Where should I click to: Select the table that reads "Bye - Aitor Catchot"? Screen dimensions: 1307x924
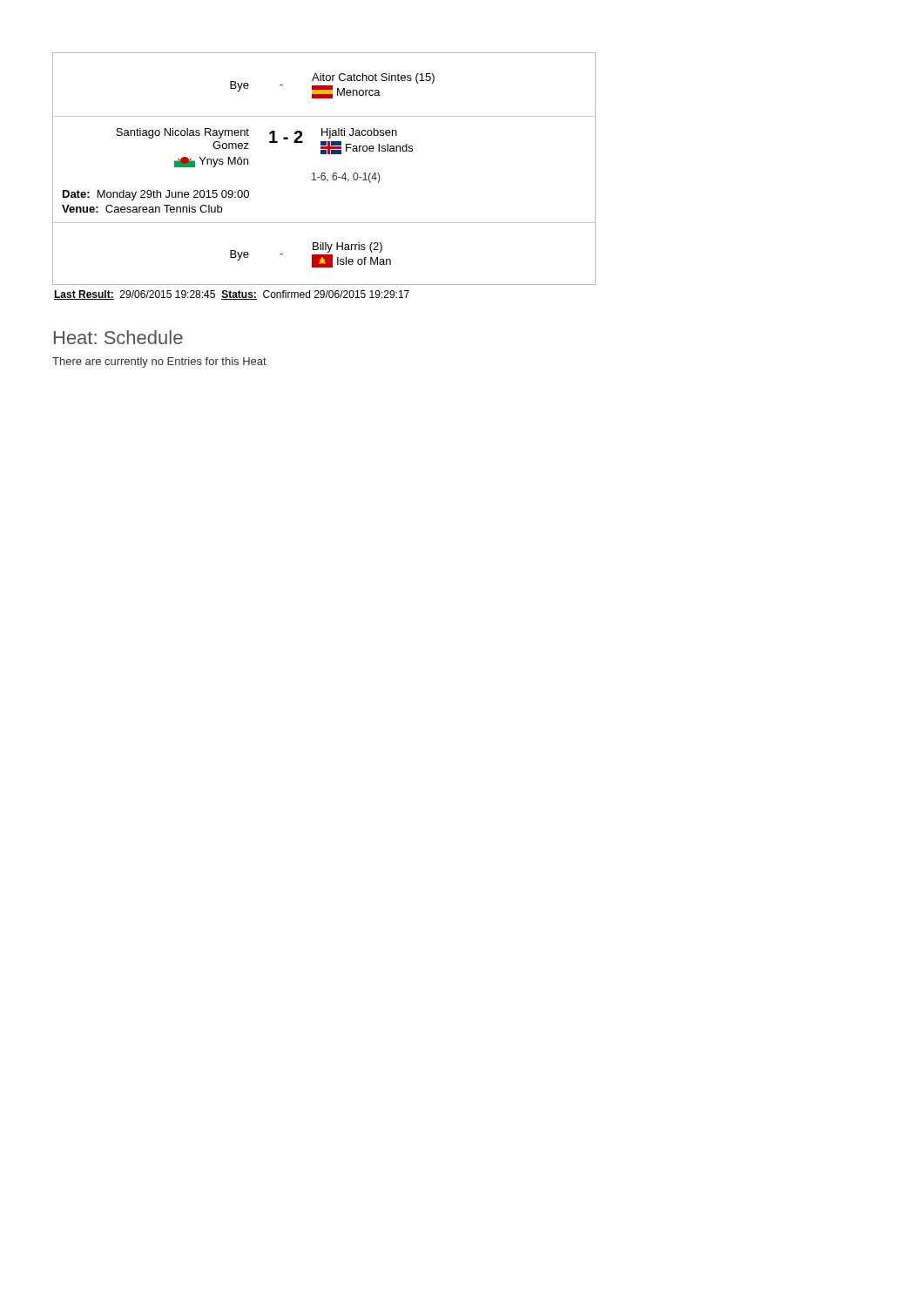[x=324, y=169]
